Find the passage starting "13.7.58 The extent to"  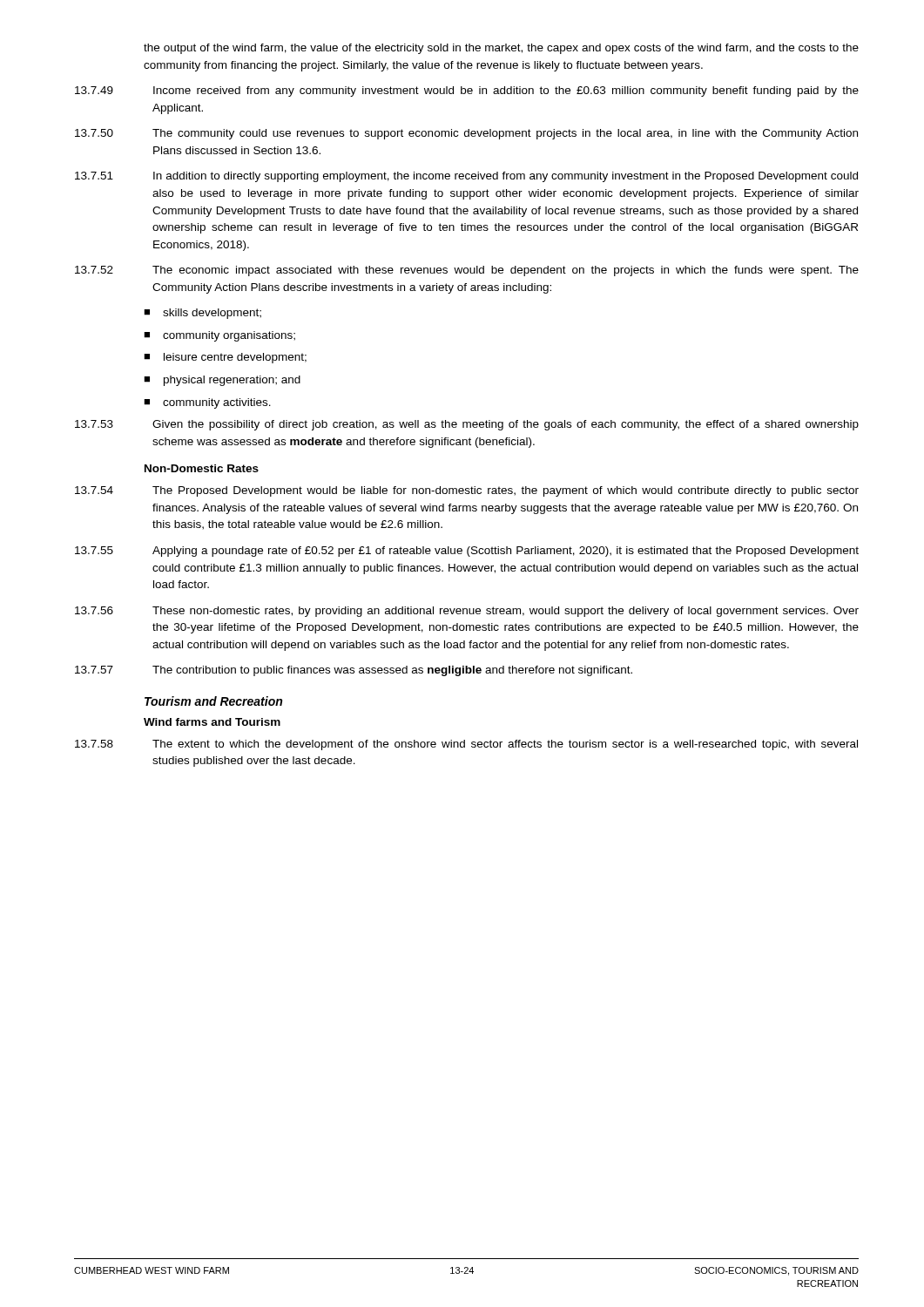pos(466,752)
